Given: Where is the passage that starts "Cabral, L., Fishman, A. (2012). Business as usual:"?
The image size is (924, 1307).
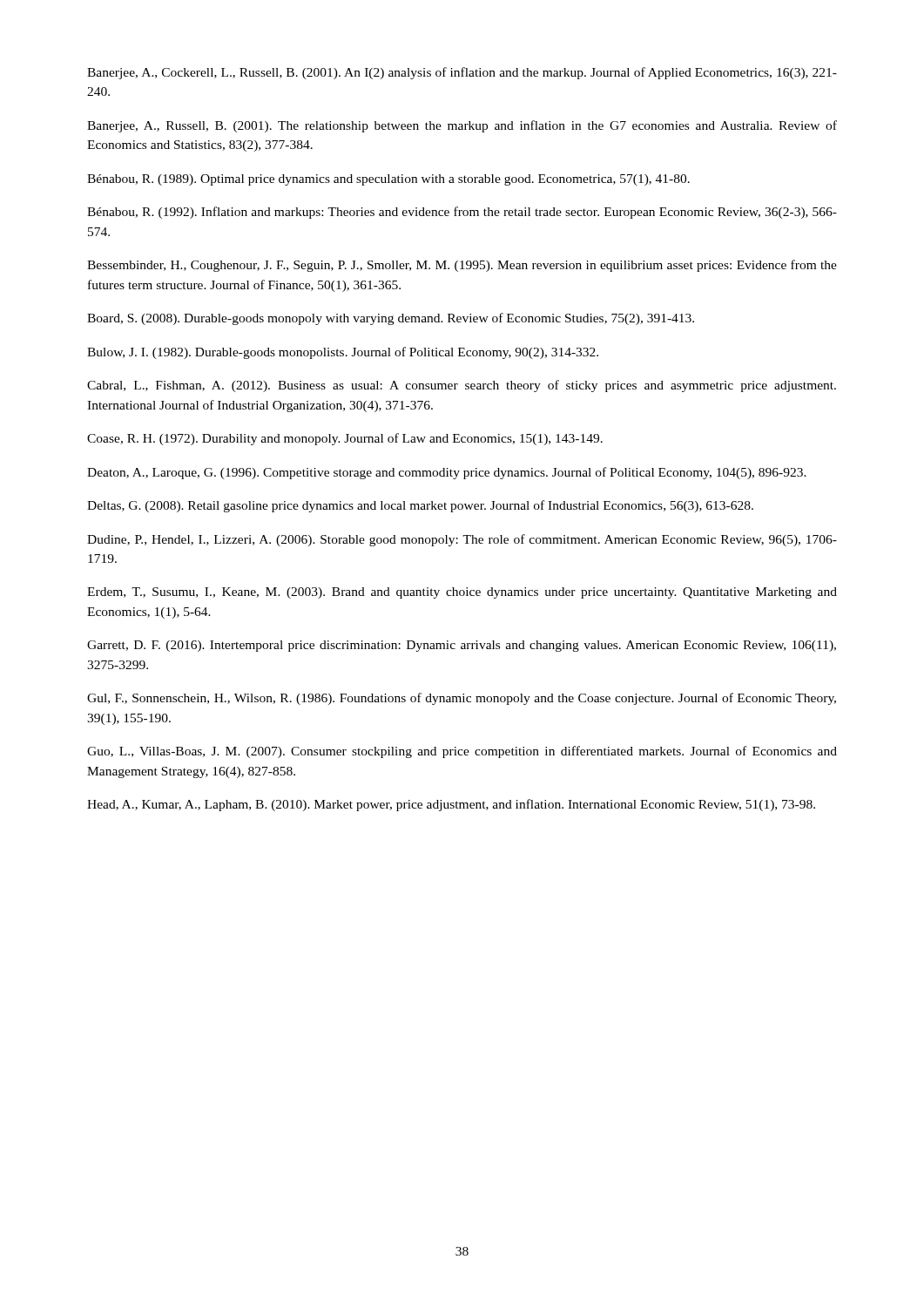Looking at the screenshot, I should tap(462, 395).
